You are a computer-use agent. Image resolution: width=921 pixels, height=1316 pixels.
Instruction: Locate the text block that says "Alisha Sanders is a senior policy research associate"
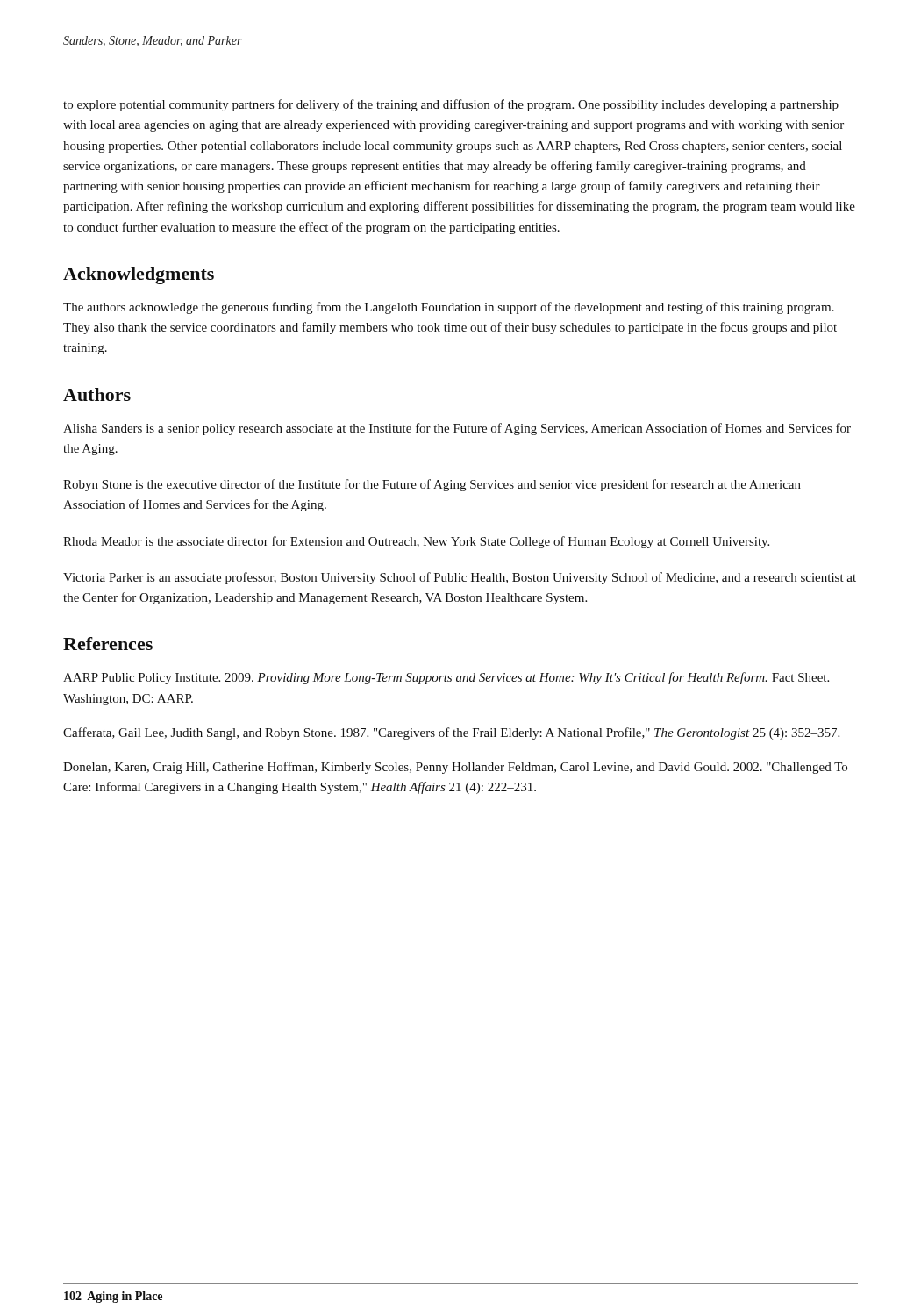point(460,438)
